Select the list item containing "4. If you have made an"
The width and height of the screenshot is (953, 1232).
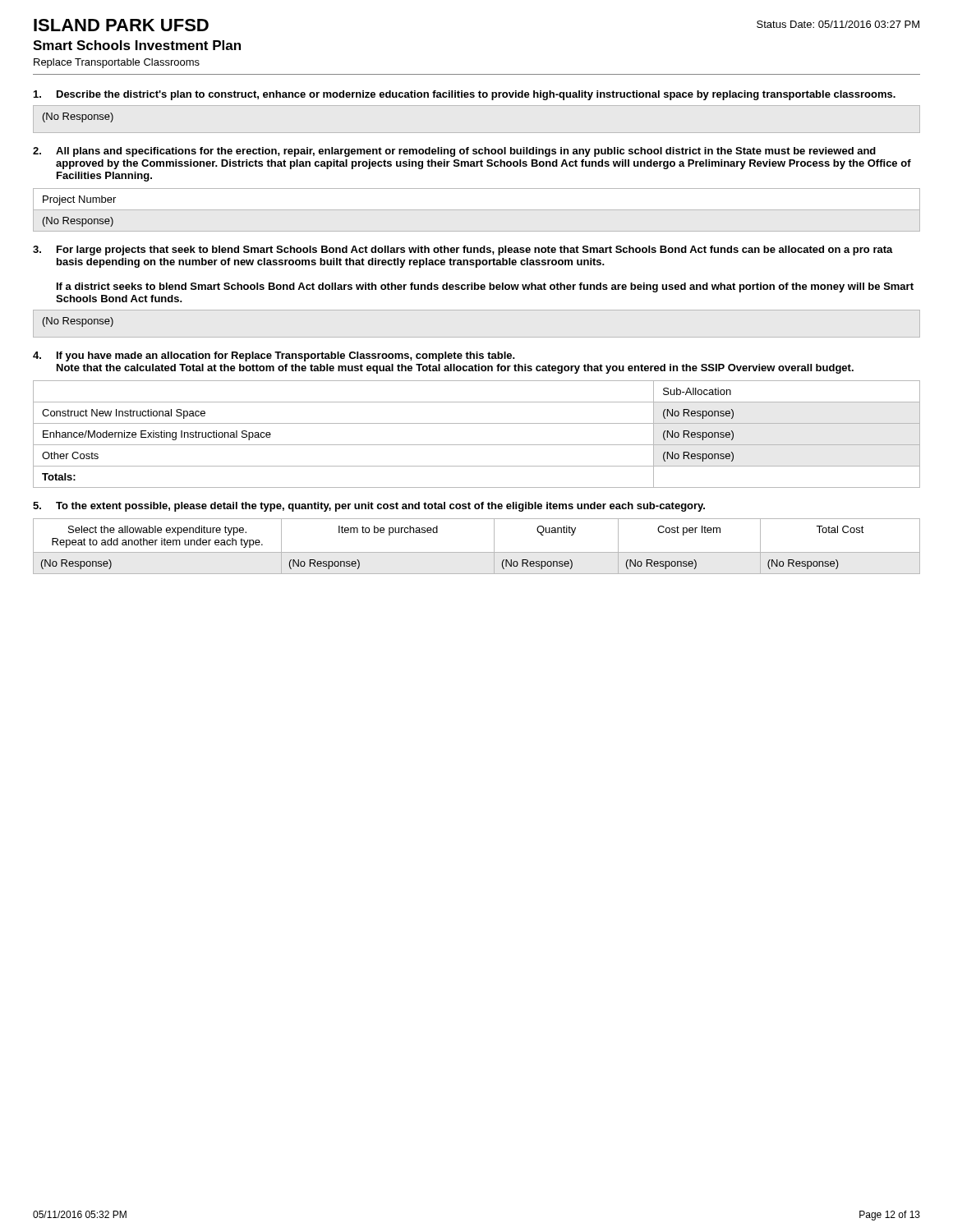tap(476, 361)
